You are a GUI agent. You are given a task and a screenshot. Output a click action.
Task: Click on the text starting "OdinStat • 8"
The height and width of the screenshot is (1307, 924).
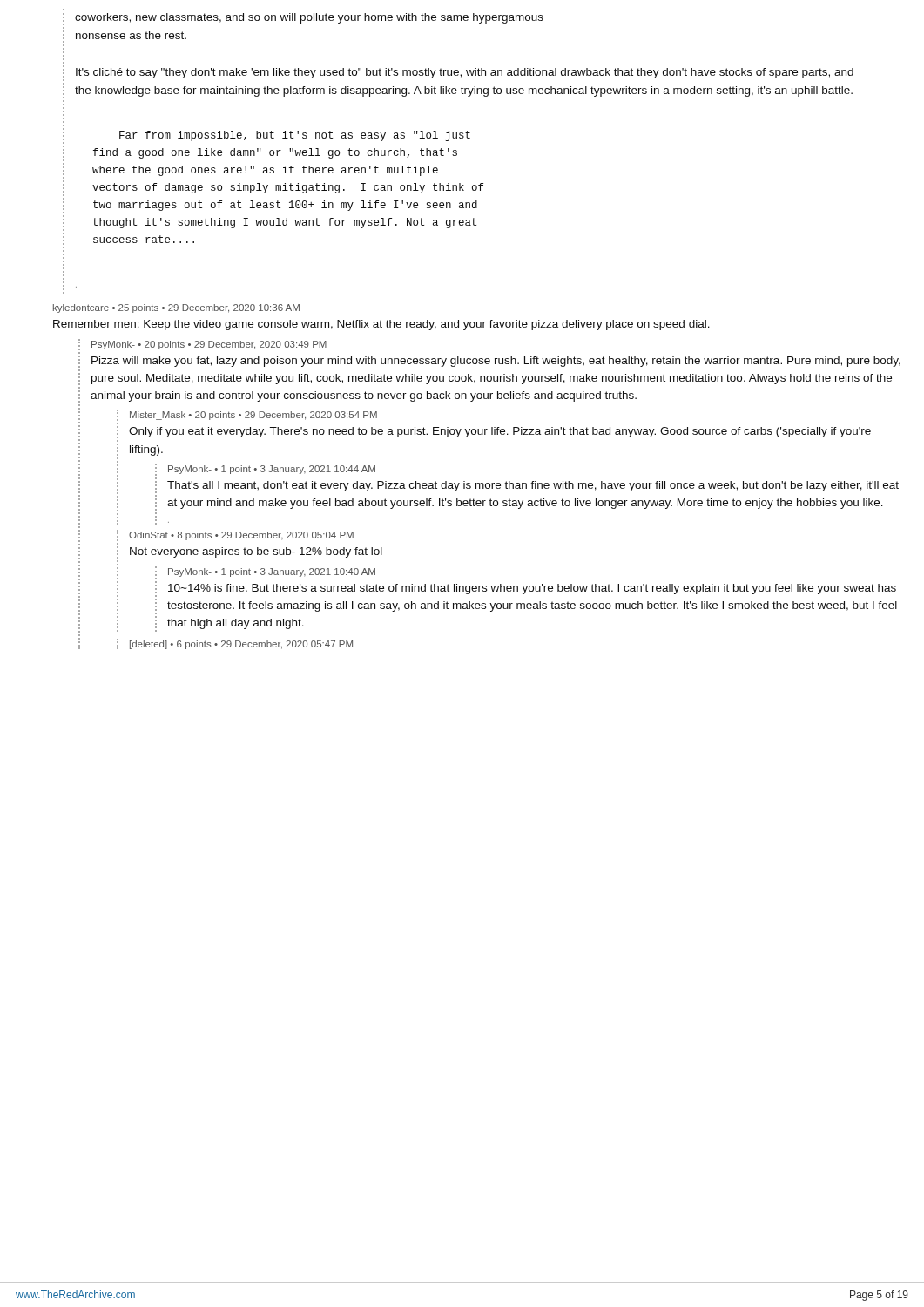click(x=242, y=535)
